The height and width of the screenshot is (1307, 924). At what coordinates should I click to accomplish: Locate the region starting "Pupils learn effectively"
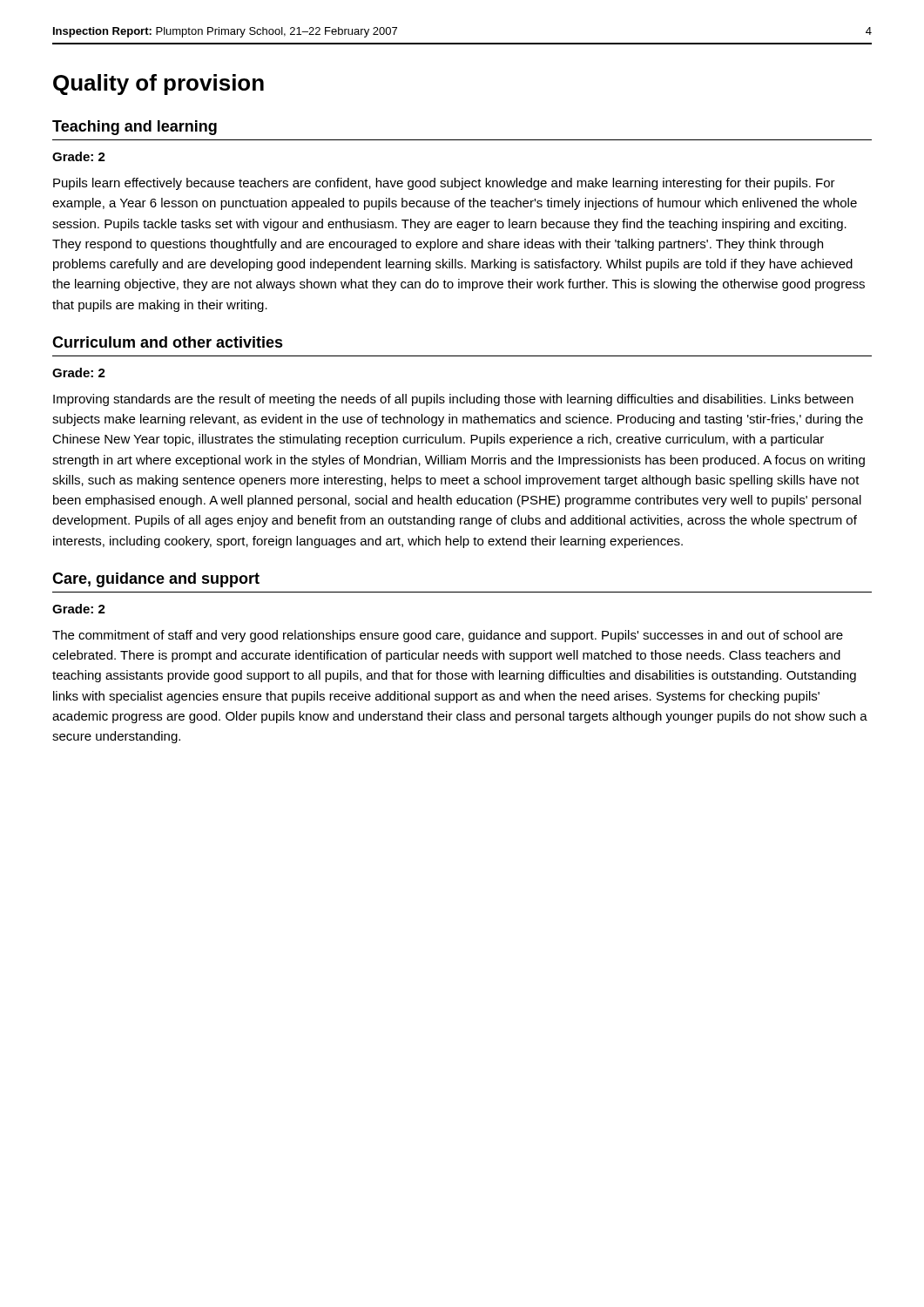point(459,243)
